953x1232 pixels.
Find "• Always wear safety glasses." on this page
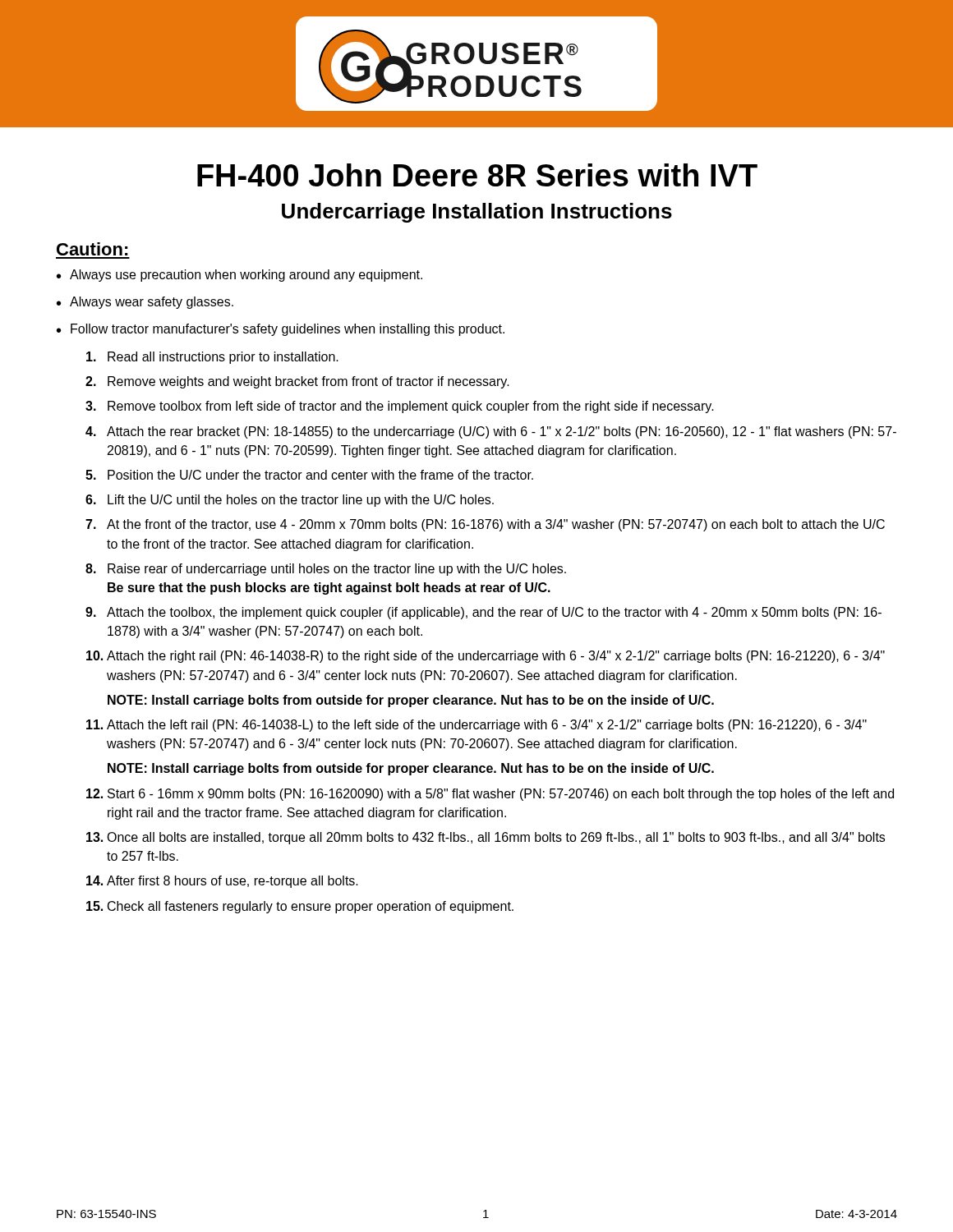click(x=145, y=304)
